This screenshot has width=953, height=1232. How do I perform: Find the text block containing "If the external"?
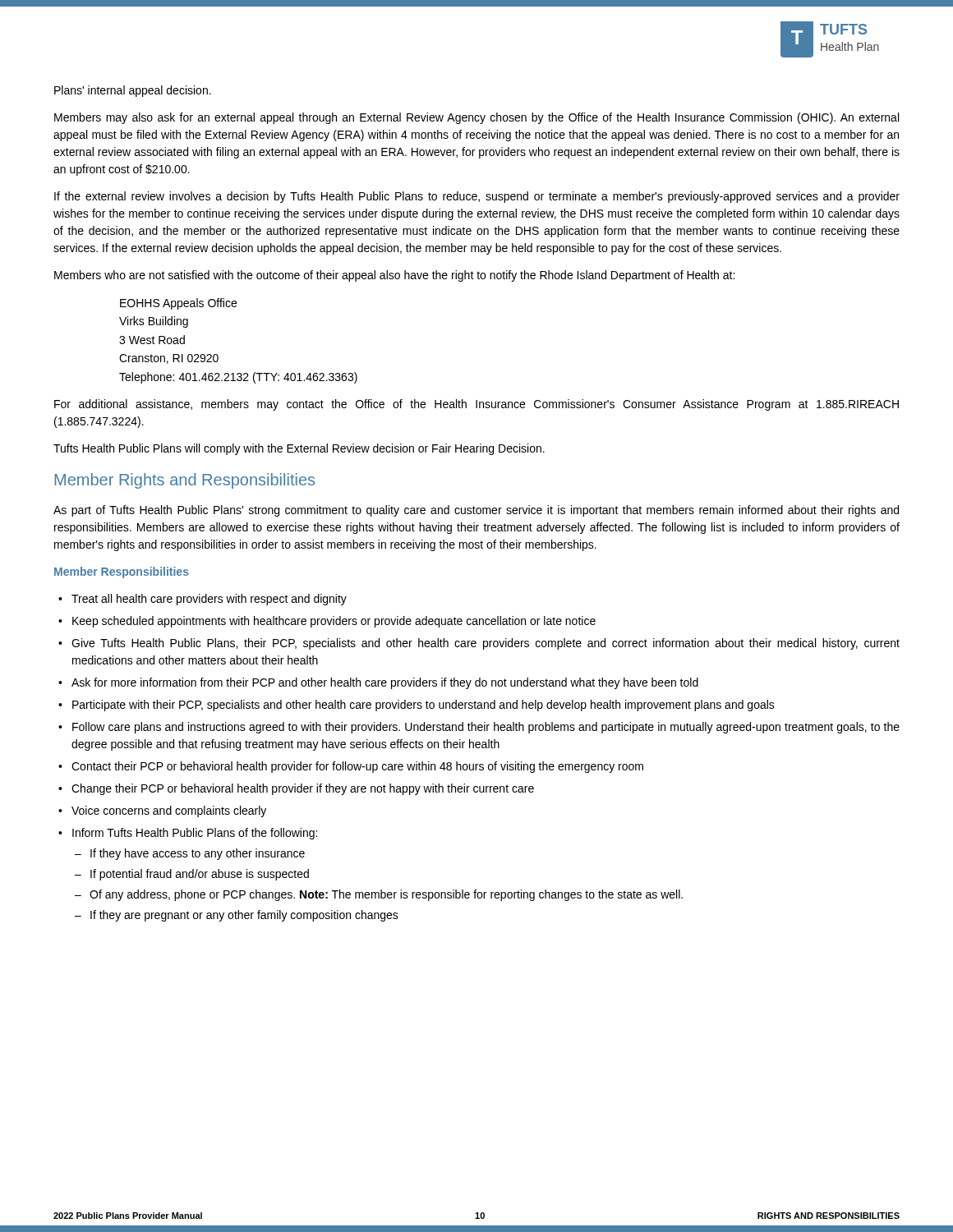tap(476, 223)
